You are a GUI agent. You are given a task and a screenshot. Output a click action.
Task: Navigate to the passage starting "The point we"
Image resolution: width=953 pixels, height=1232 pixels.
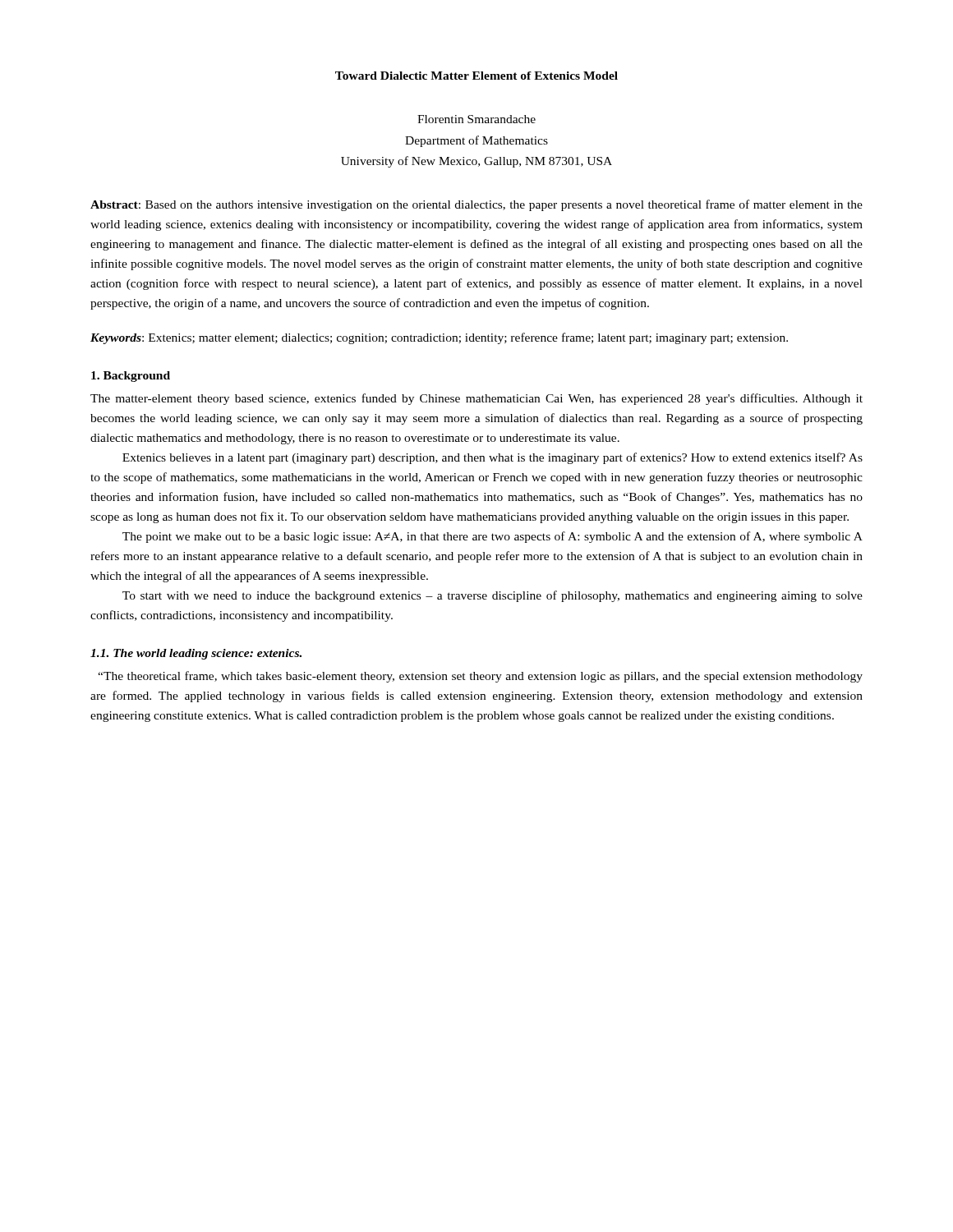coord(476,556)
